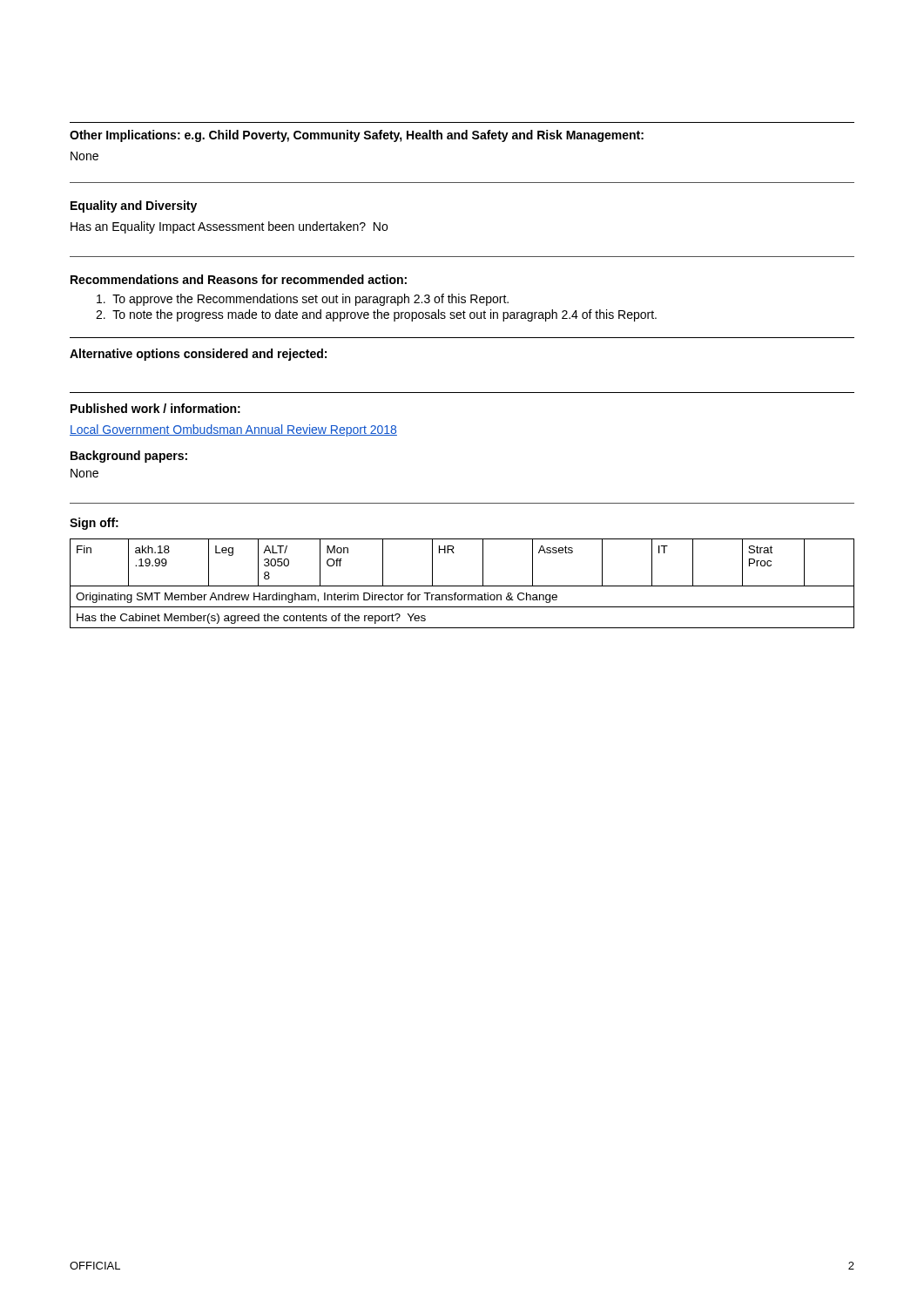
Task: Find the table that mentions "Strat Proc"
Action: [x=462, y=583]
